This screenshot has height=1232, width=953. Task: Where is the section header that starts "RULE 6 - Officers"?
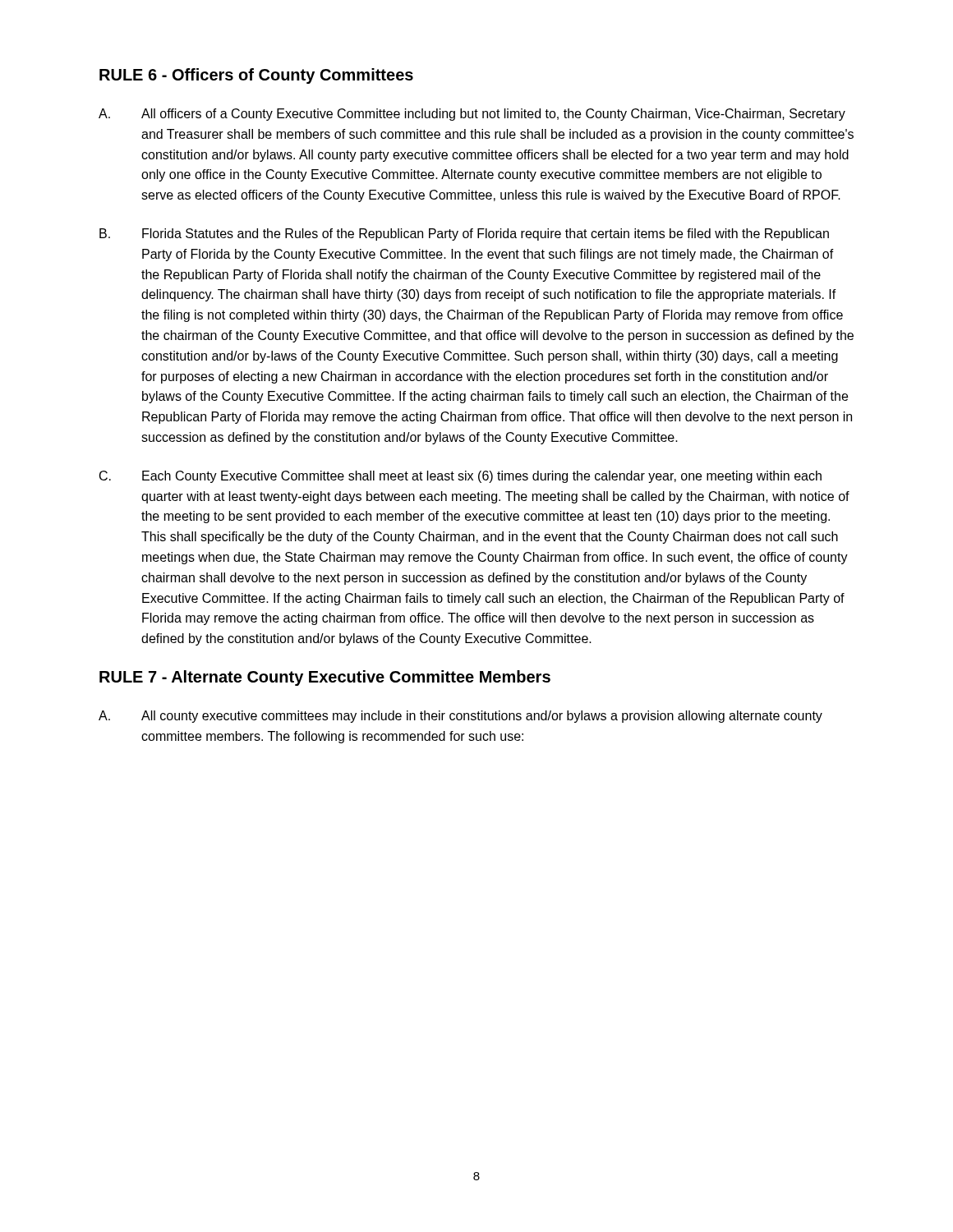tap(256, 75)
